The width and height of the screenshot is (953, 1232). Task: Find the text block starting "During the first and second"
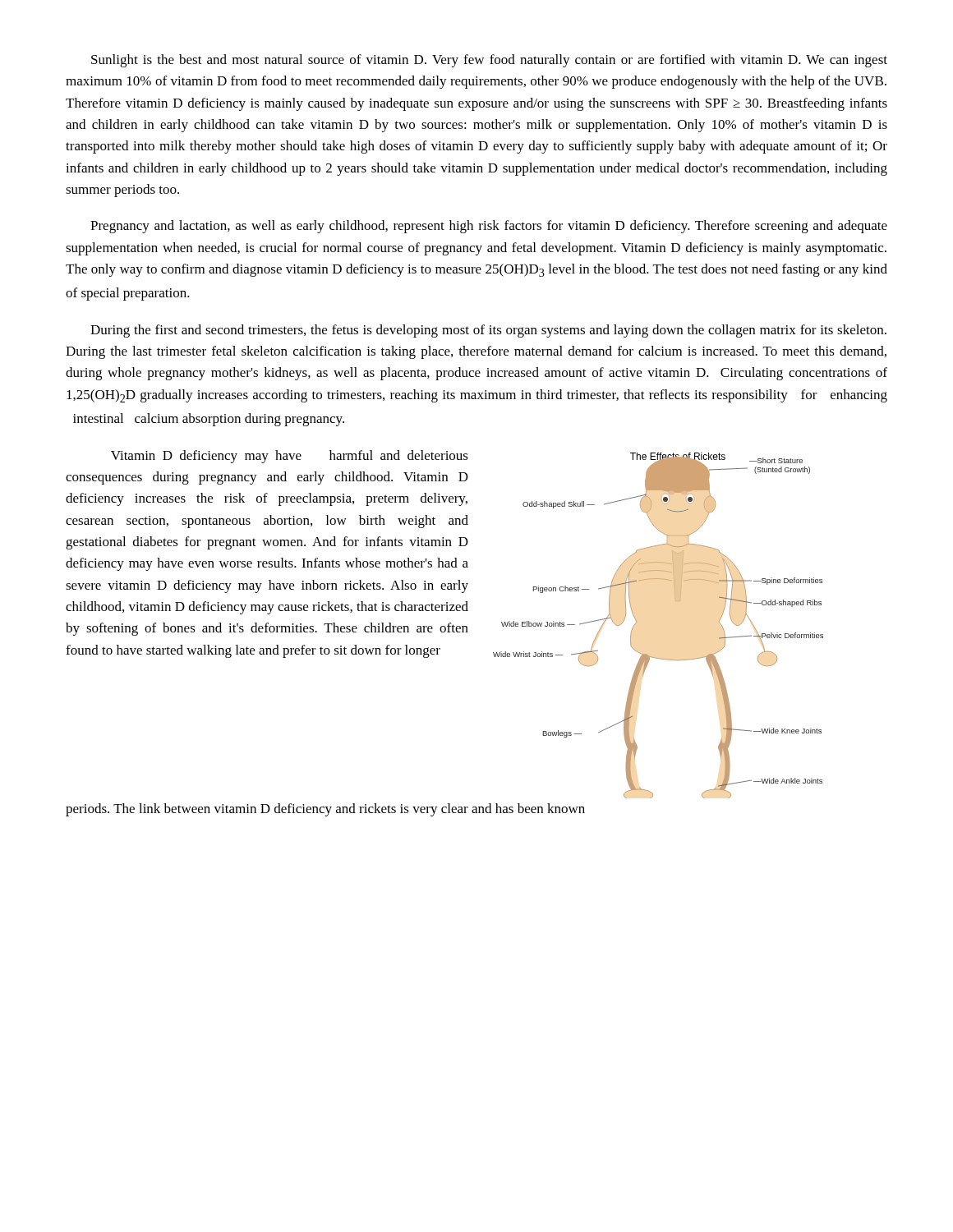coord(476,375)
